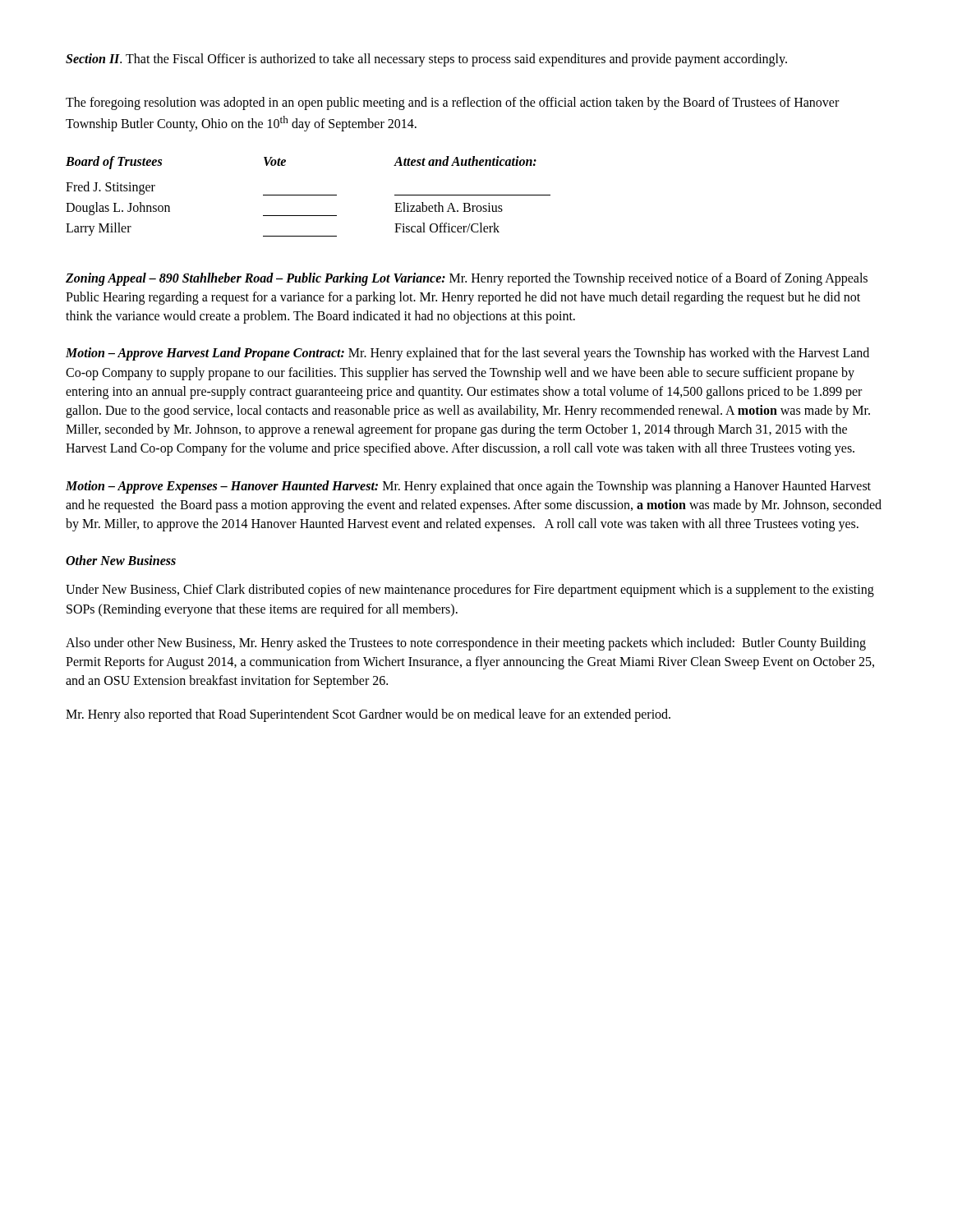This screenshot has height=1232, width=953.
Task: Locate the element starting "Section II. That the Fiscal Officer is authorized"
Action: [x=476, y=59]
